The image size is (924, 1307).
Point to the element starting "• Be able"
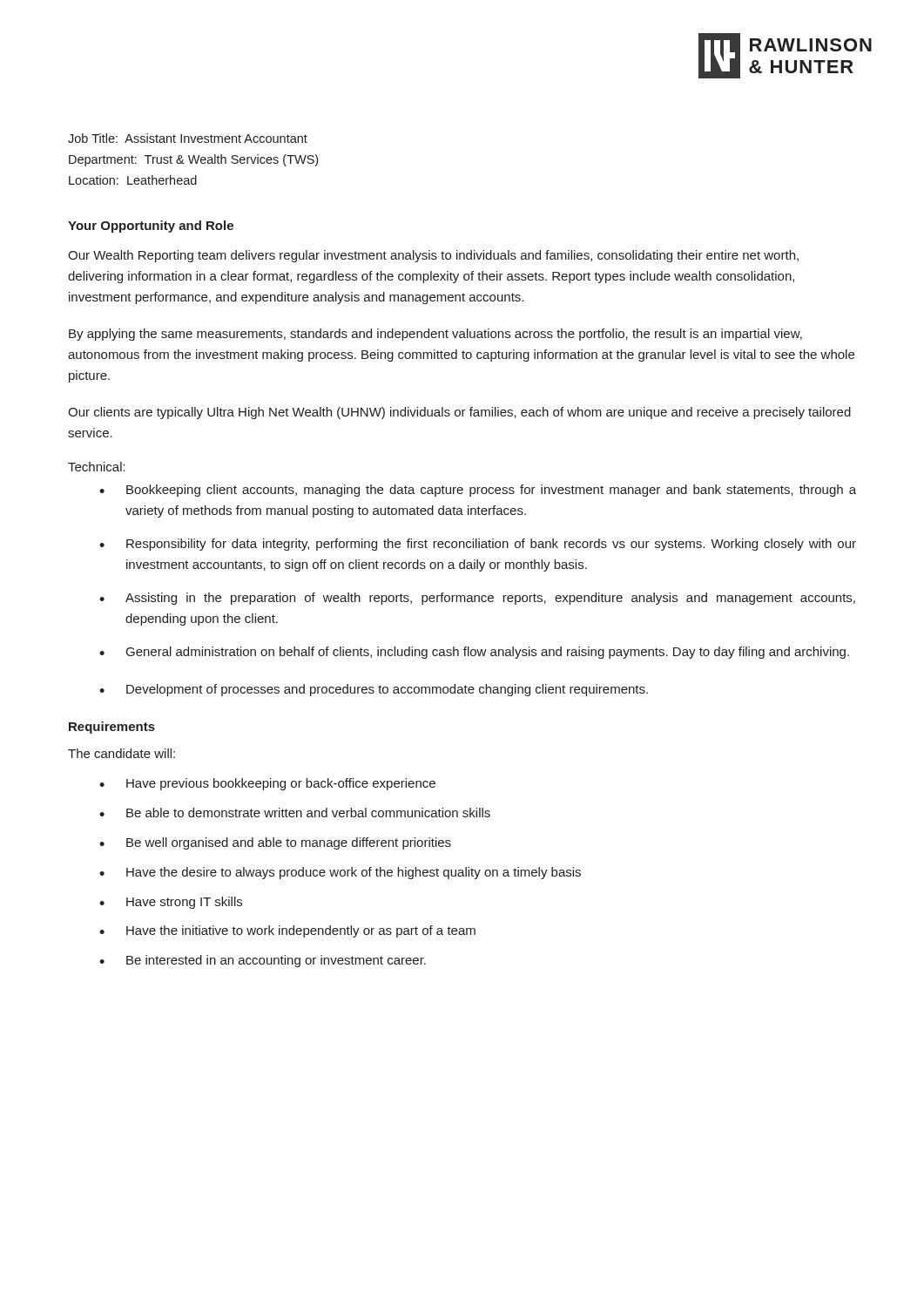point(478,815)
